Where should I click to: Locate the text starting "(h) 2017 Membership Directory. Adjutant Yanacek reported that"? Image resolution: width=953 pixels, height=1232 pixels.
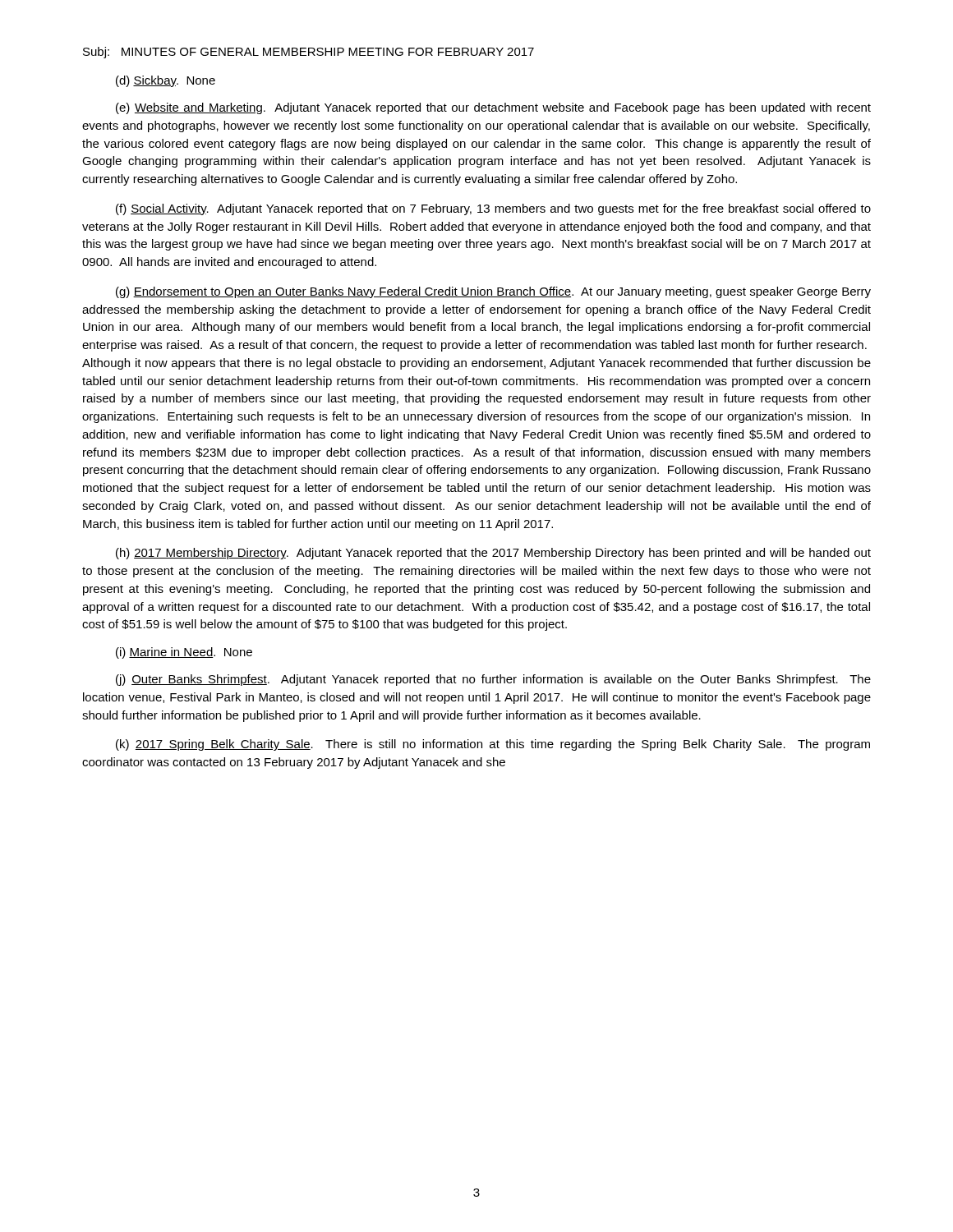476,588
